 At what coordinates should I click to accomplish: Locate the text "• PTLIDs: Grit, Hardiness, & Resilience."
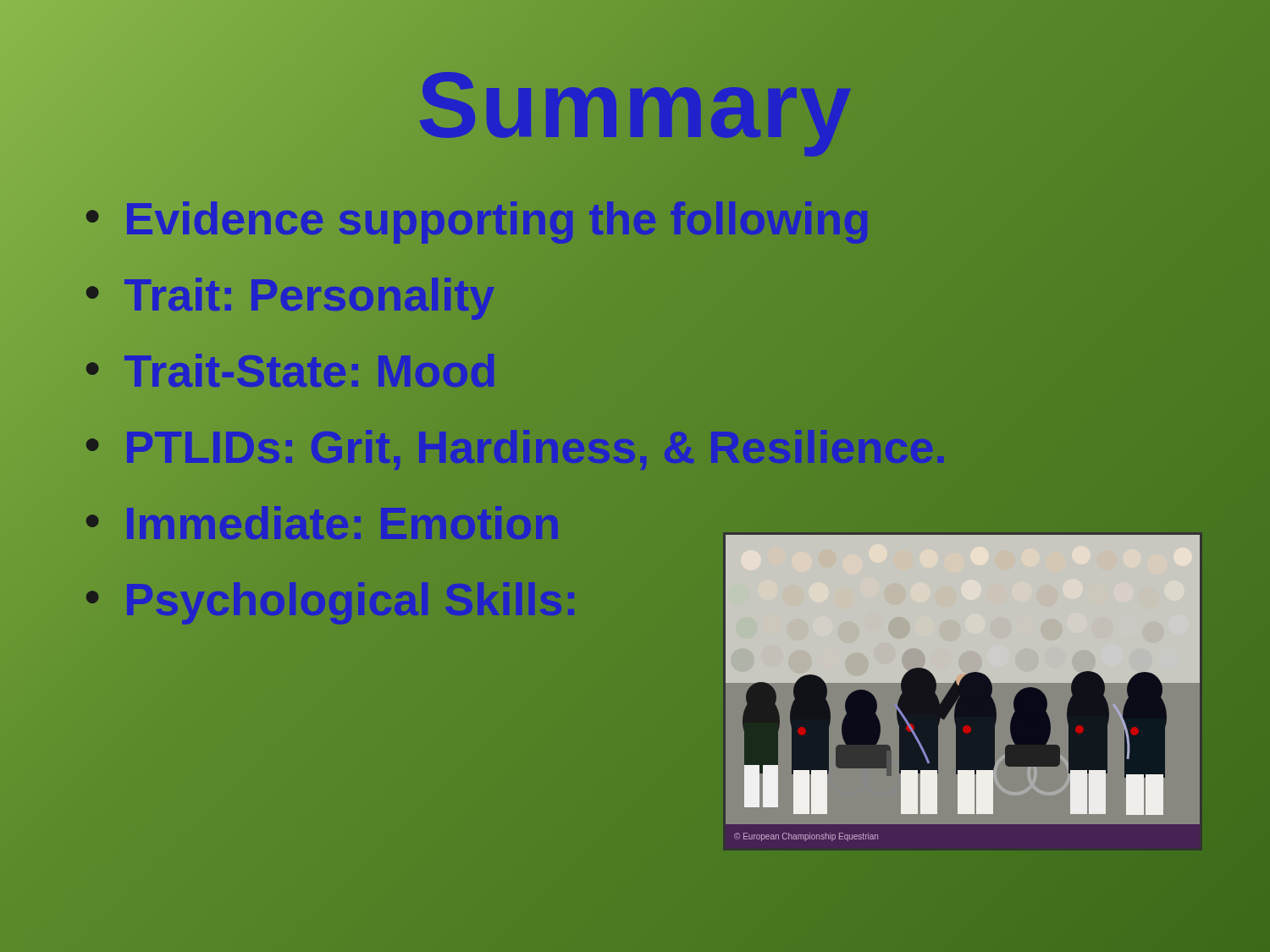(x=516, y=447)
